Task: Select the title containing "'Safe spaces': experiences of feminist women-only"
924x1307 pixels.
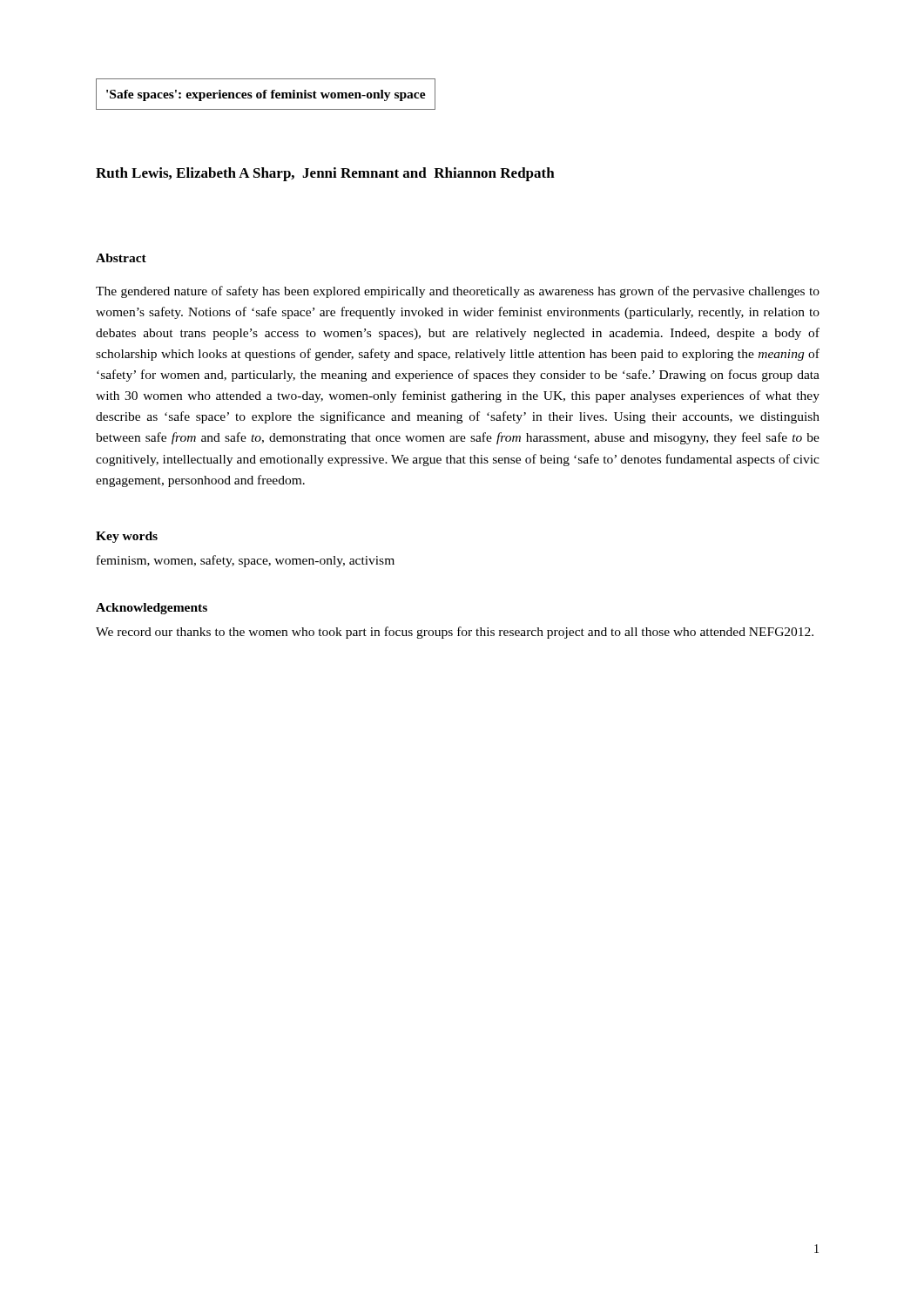Action: point(265,94)
